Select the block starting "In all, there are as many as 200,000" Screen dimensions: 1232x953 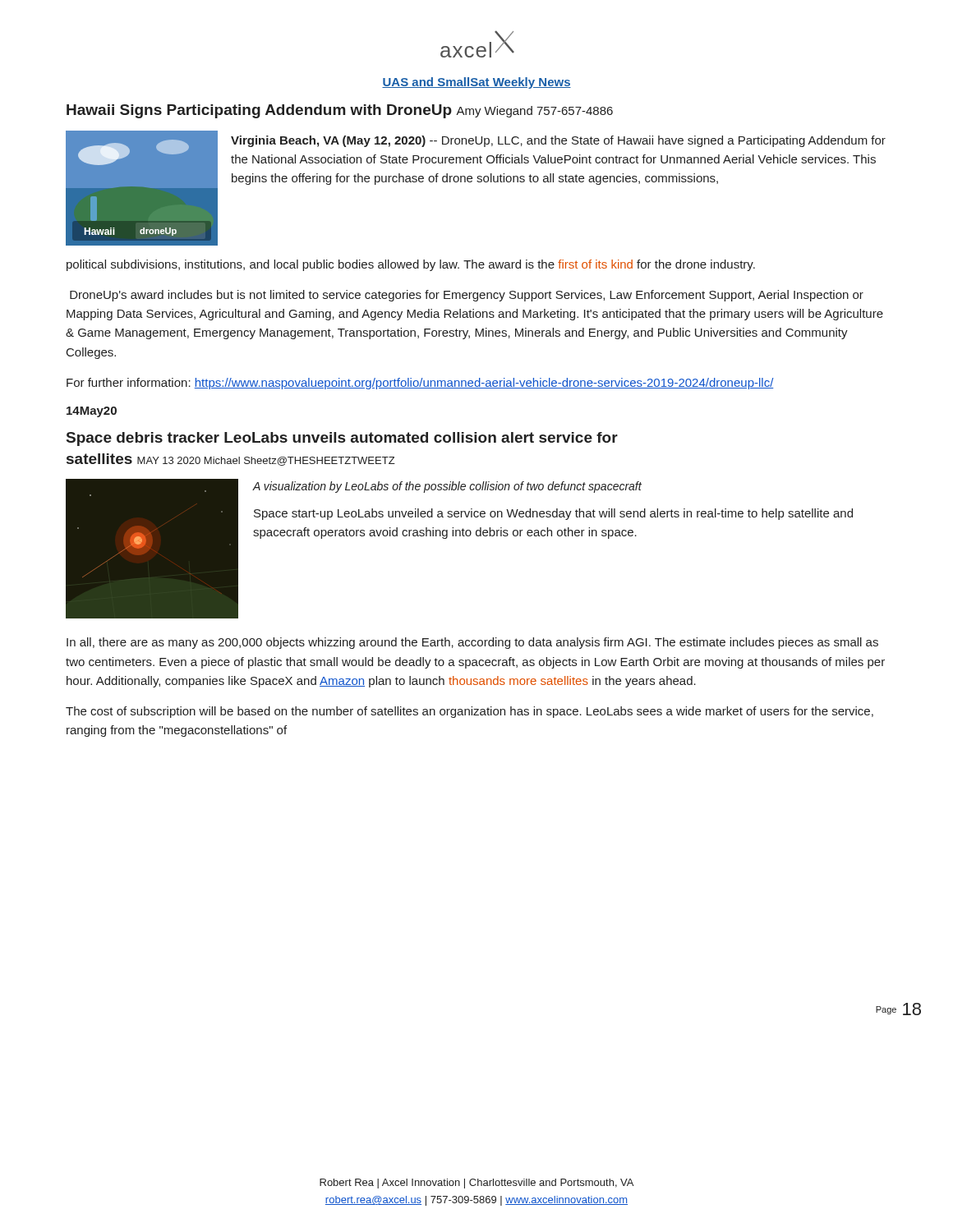pos(475,661)
